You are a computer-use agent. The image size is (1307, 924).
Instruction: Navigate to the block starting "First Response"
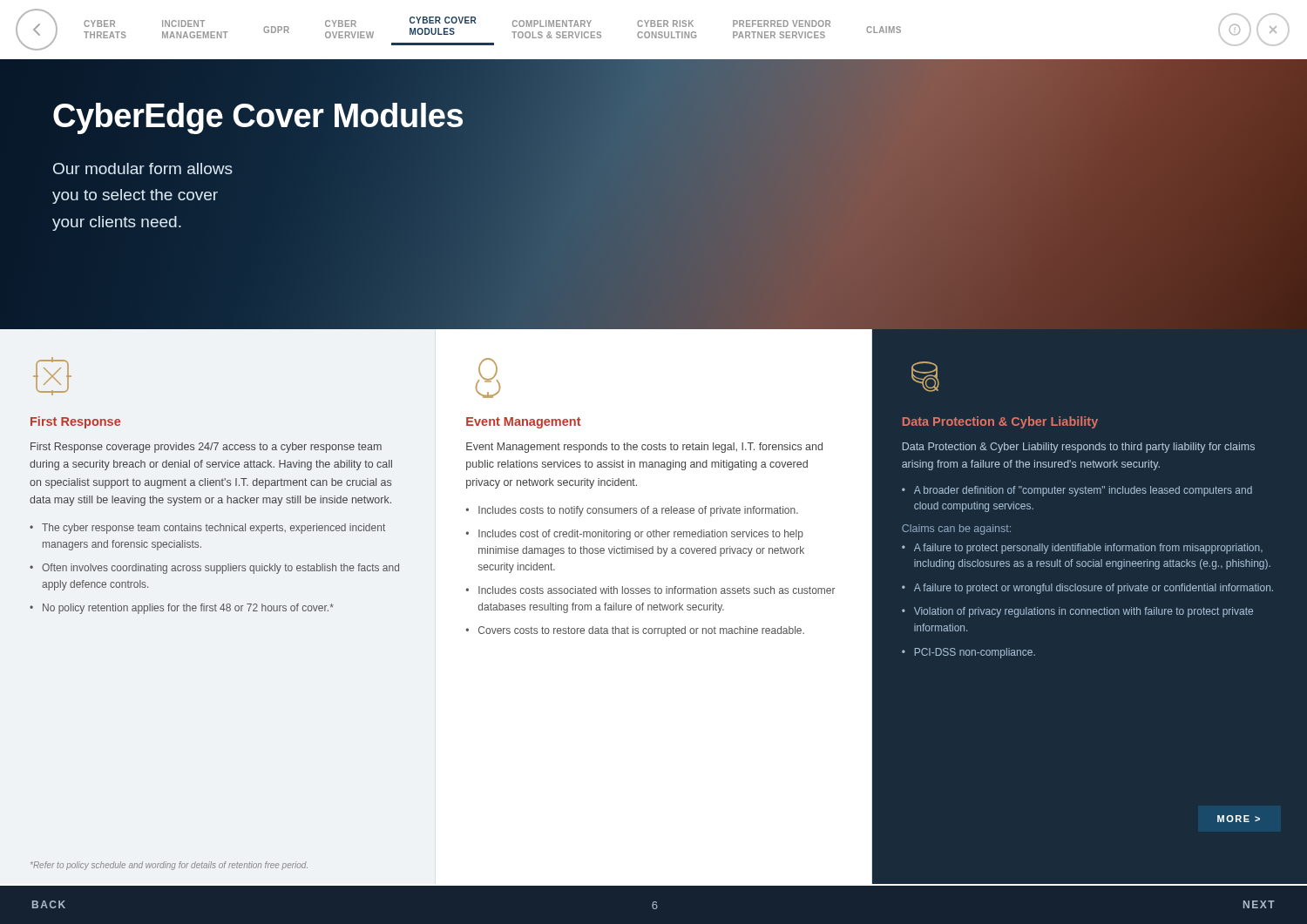(x=75, y=421)
